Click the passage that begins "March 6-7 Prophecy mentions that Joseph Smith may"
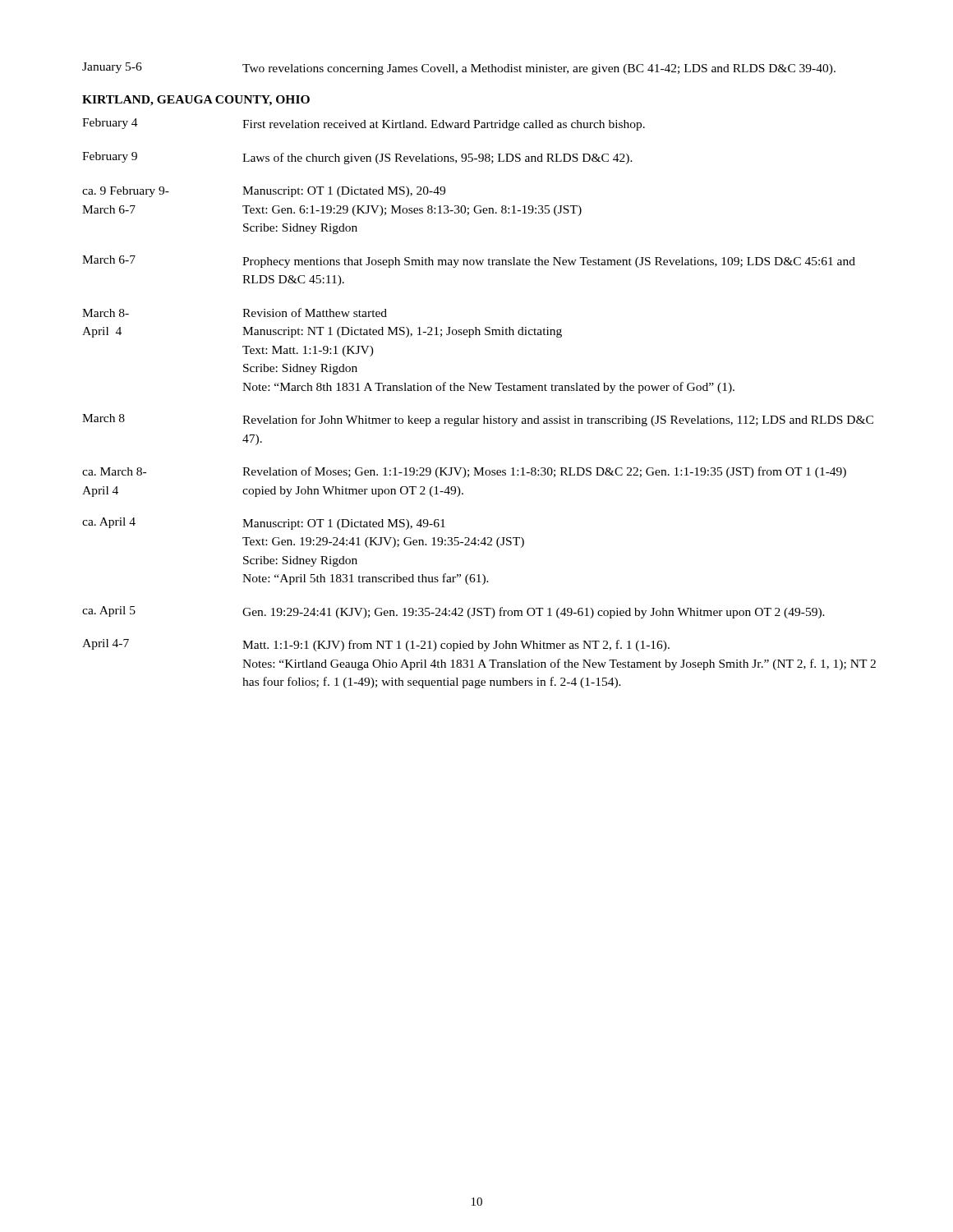Image resolution: width=953 pixels, height=1232 pixels. [481, 270]
